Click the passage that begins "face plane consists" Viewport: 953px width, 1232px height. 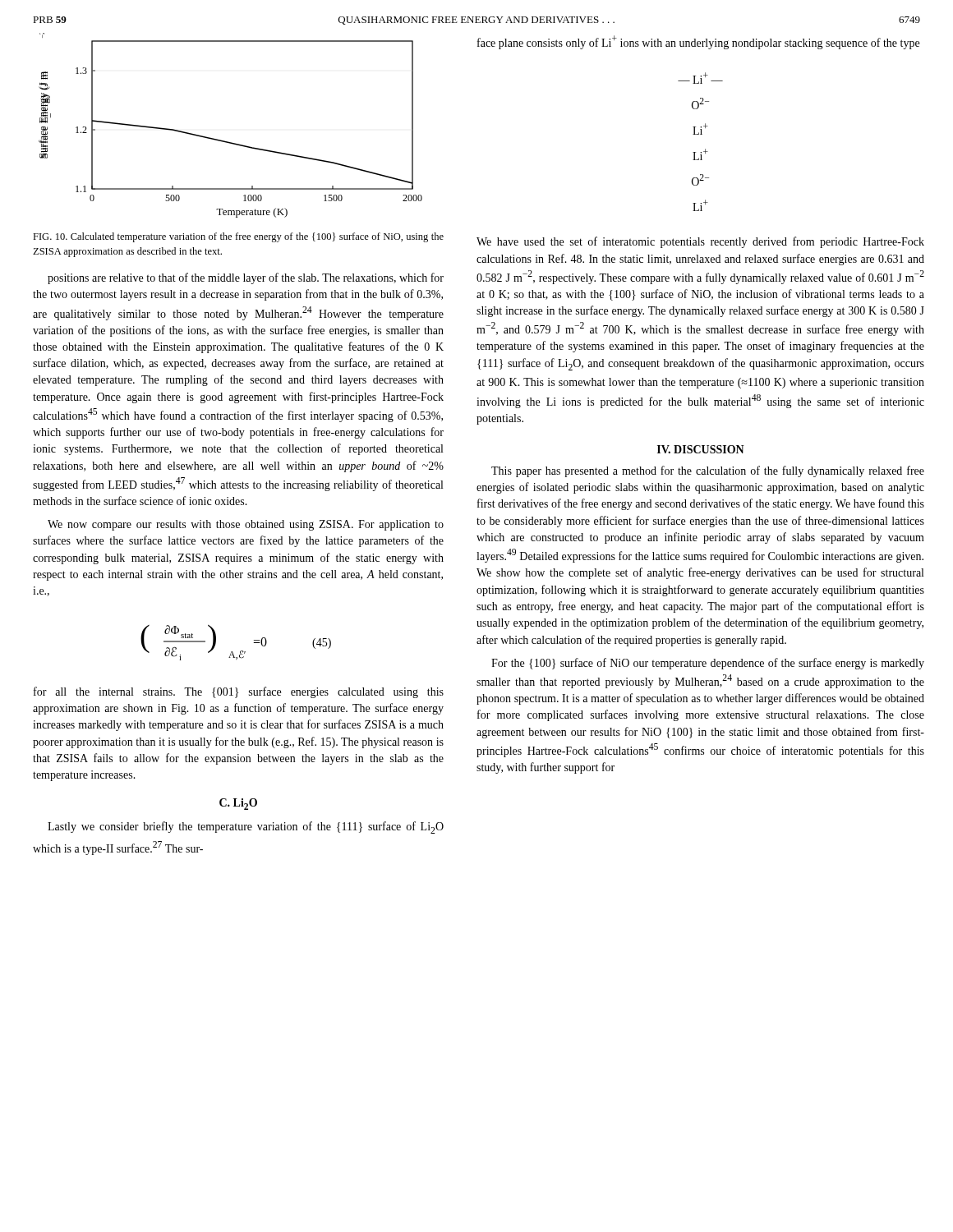(700, 42)
